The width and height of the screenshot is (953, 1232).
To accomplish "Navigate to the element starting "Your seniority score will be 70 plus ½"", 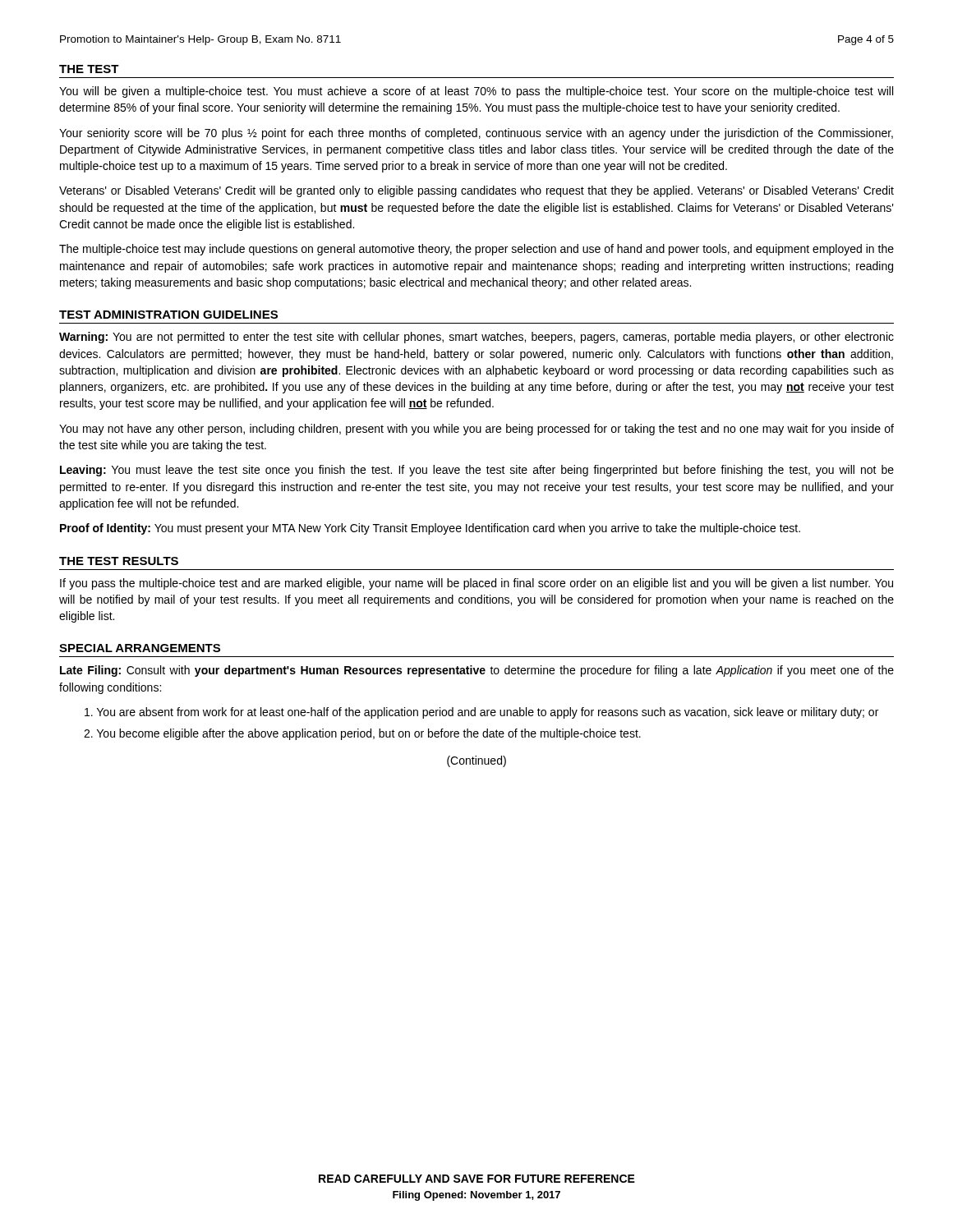I will (476, 149).
